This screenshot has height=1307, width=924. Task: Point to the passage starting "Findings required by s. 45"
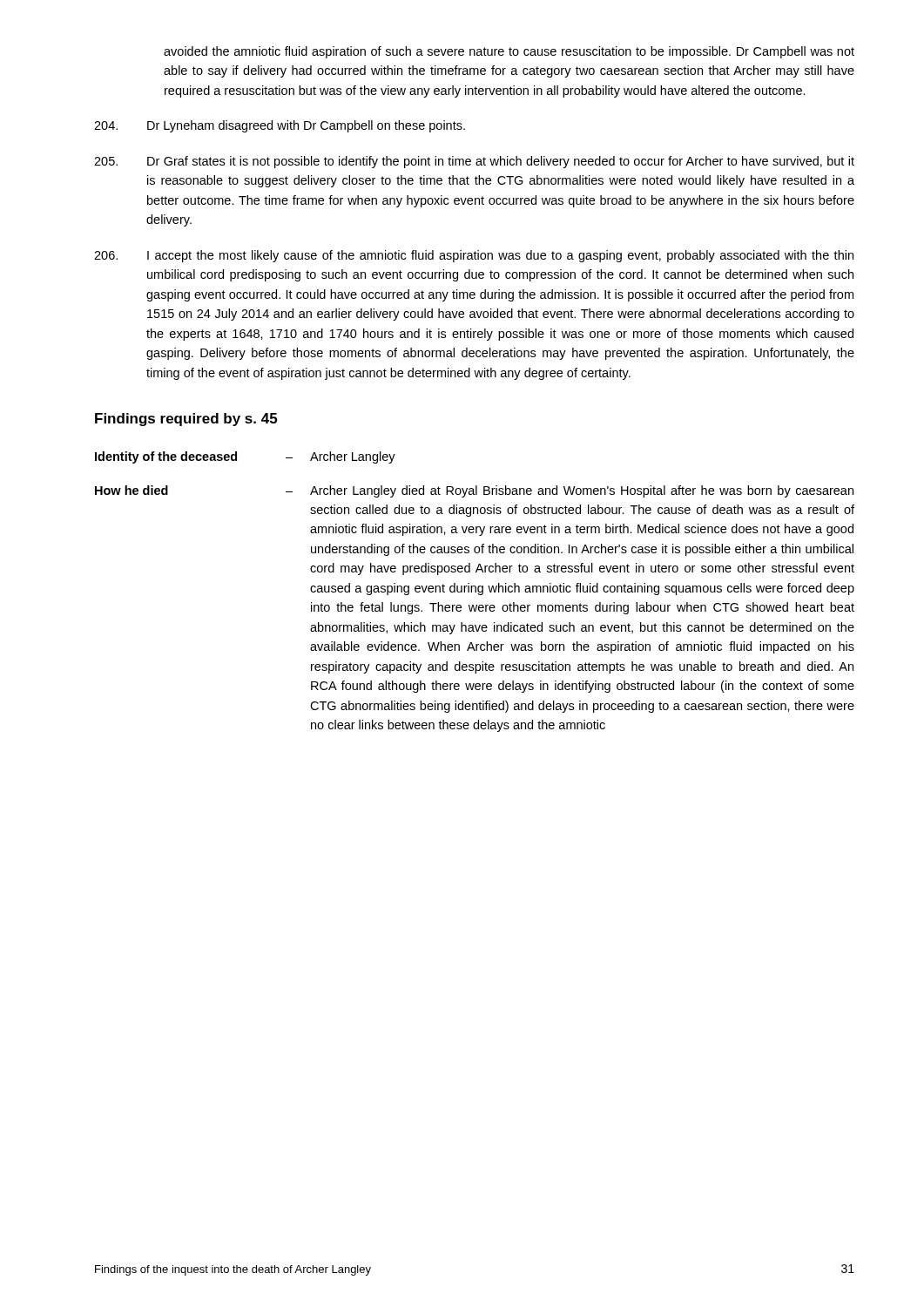[x=186, y=419]
